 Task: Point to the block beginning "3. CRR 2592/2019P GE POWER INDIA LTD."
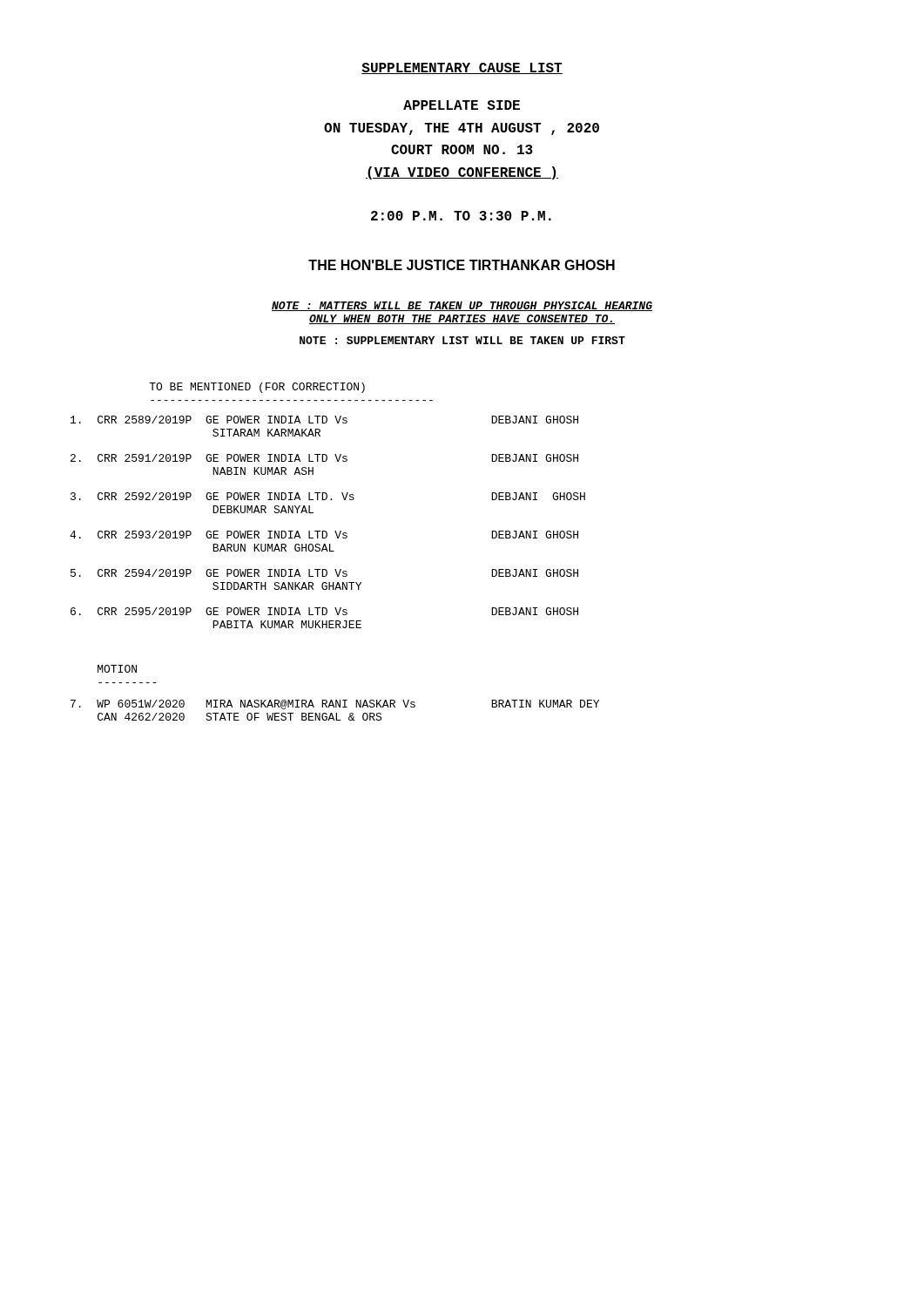328,504
